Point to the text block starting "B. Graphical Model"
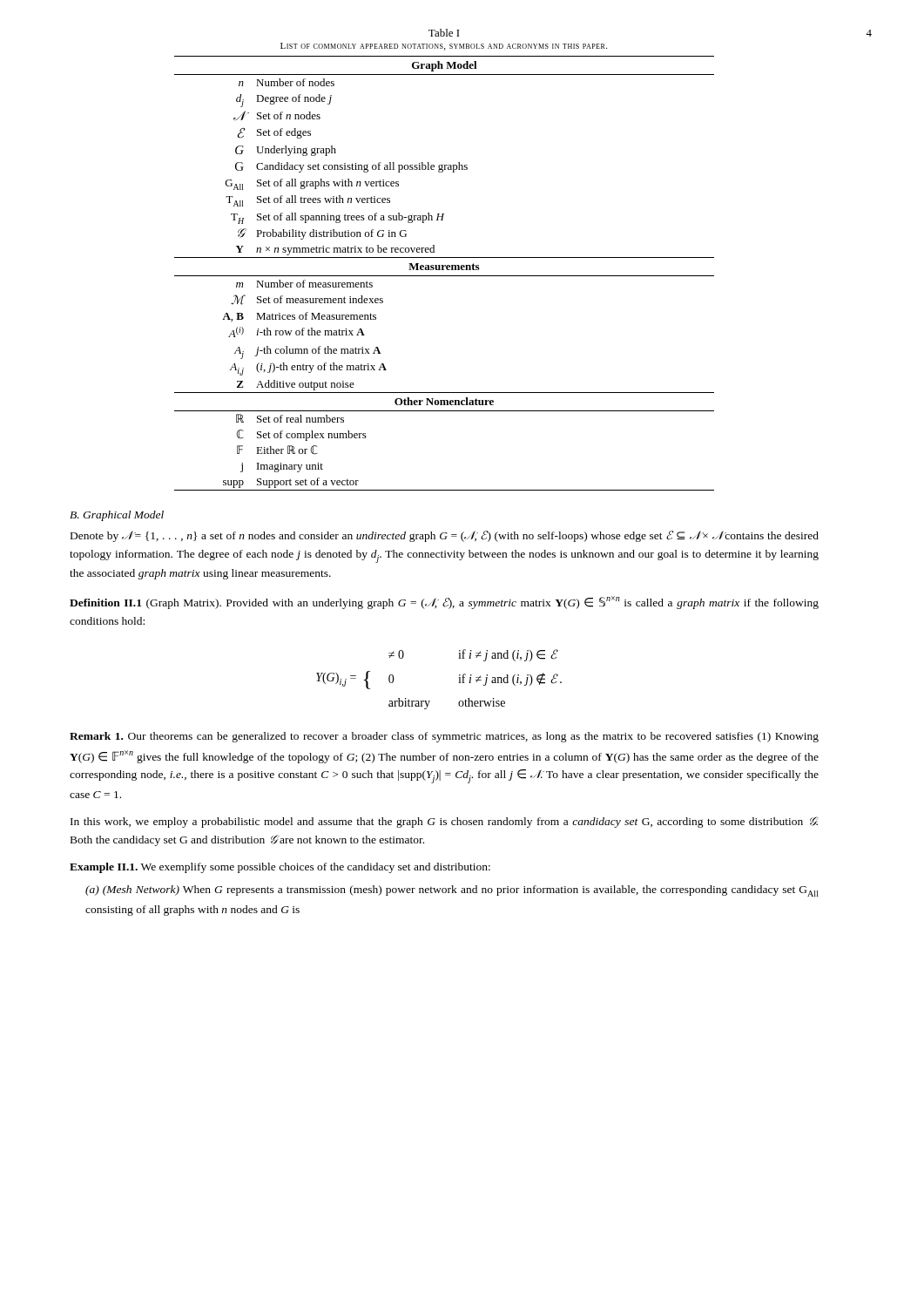This screenshot has height=1307, width=924. [117, 514]
